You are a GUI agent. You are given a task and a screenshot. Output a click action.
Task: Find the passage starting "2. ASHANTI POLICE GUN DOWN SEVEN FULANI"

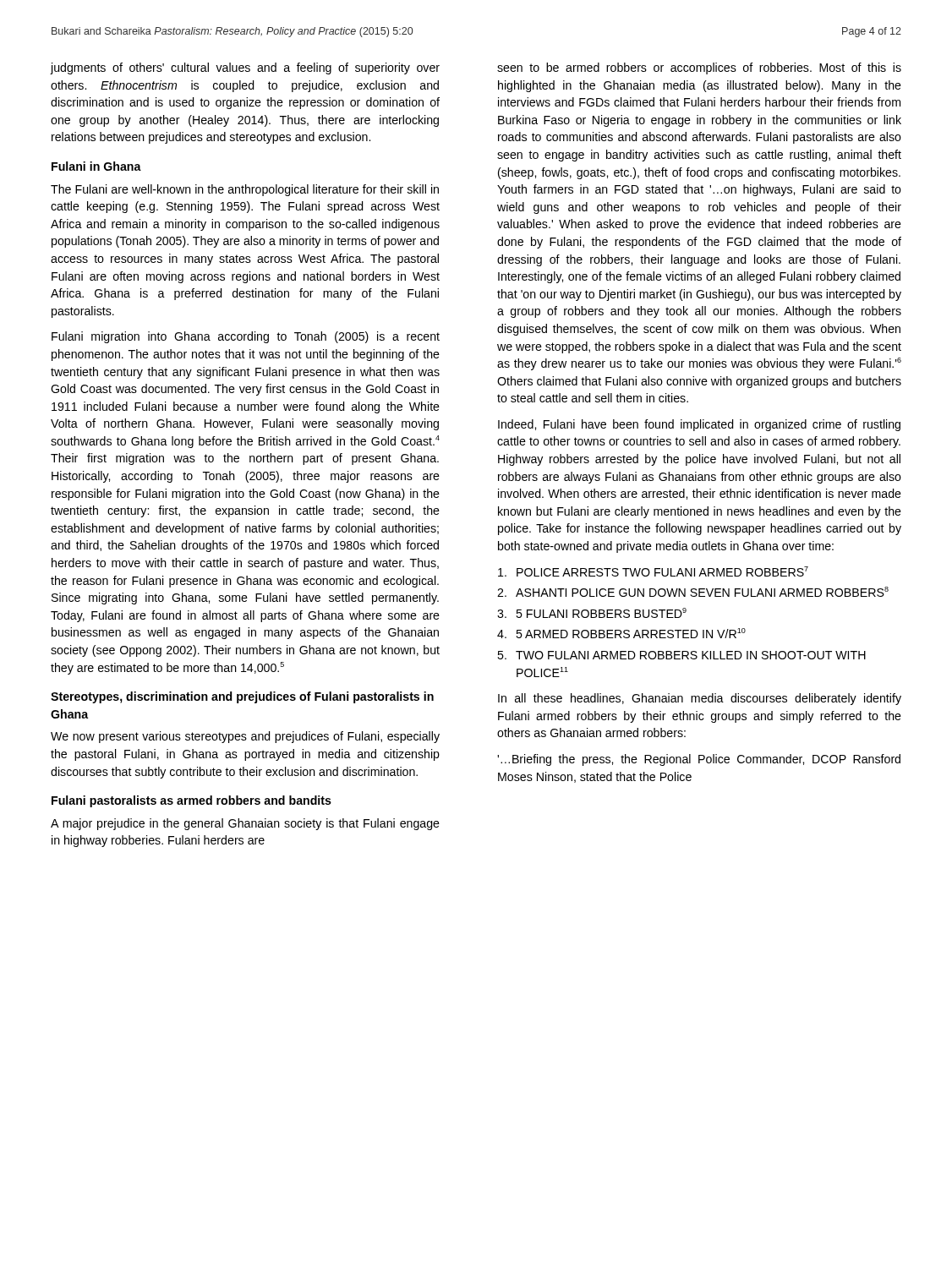699,593
